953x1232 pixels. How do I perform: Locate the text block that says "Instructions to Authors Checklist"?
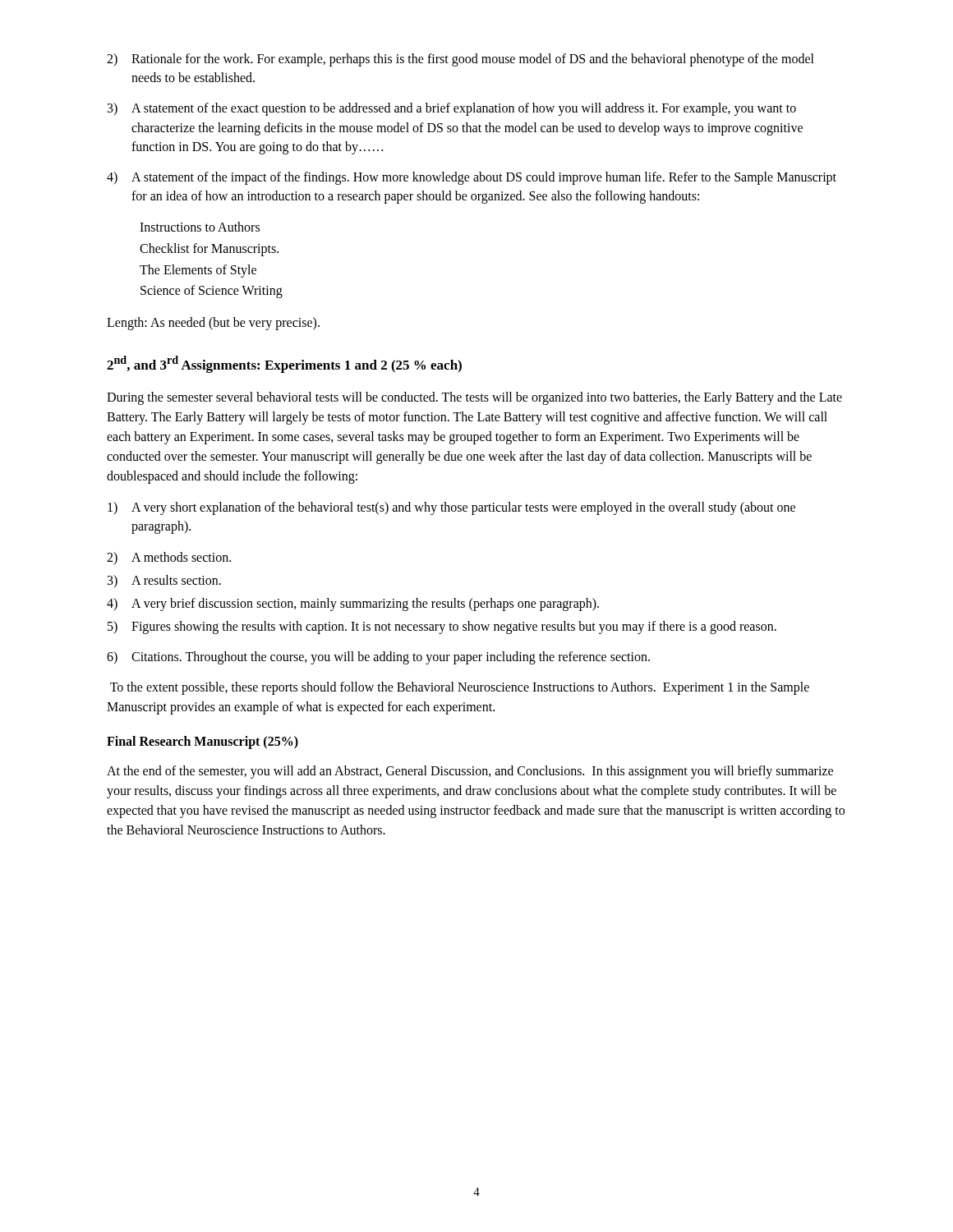[211, 259]
